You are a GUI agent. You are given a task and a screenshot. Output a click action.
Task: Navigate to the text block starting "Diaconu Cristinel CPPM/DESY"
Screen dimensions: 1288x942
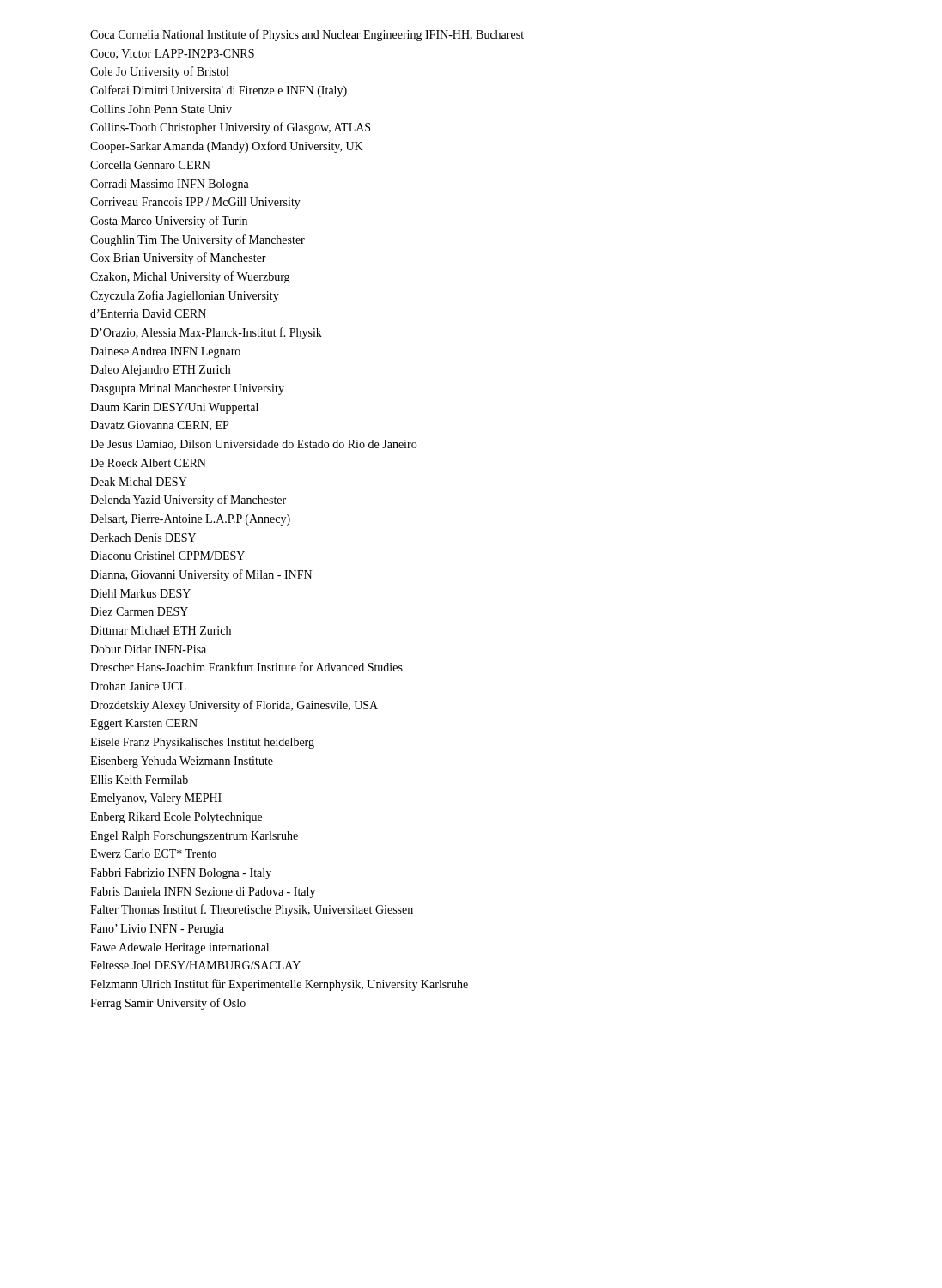point(168,556)
